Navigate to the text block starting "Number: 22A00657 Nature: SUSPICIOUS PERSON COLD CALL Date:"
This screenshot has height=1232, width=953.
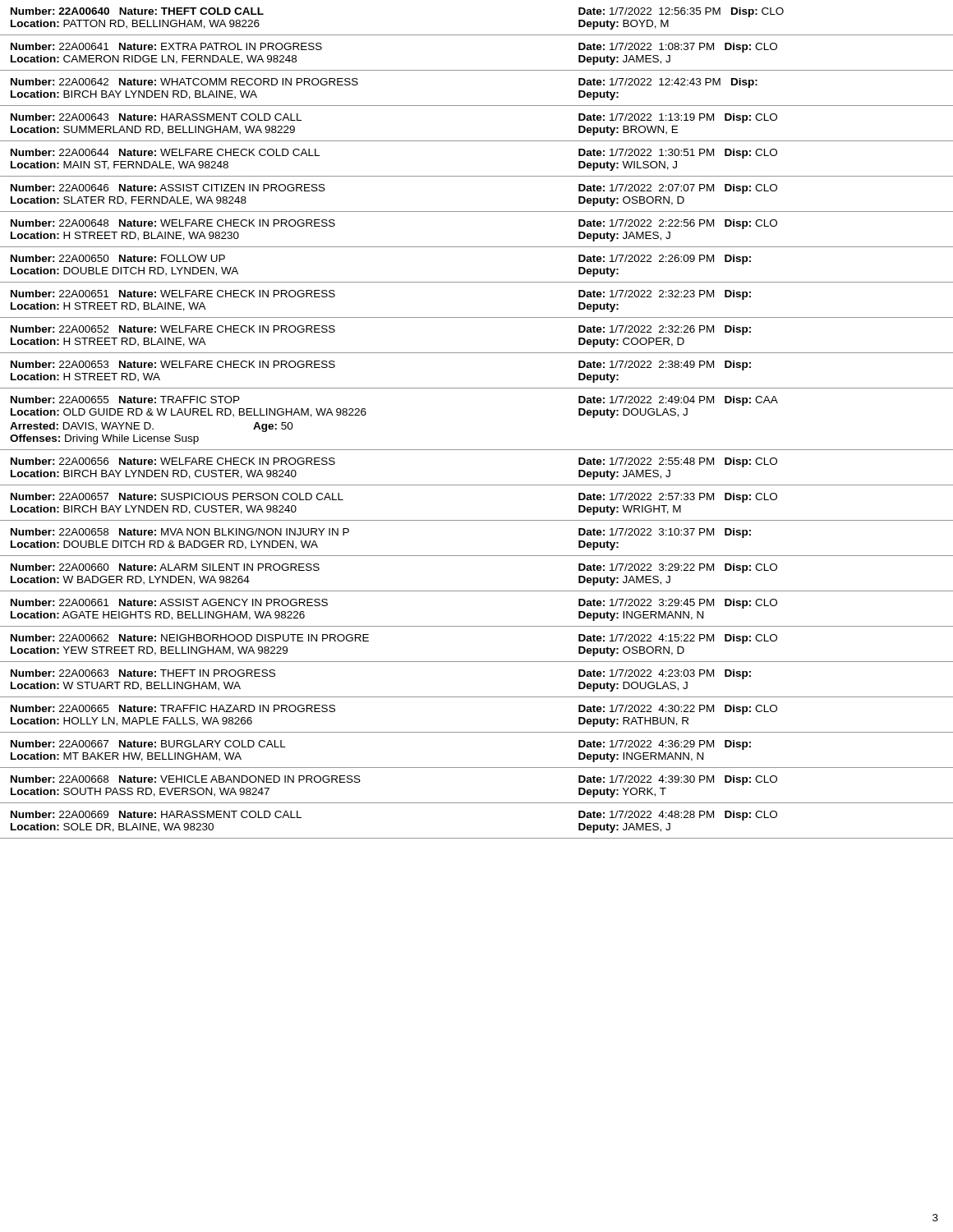pyautogui.click(x=61, y=497)
